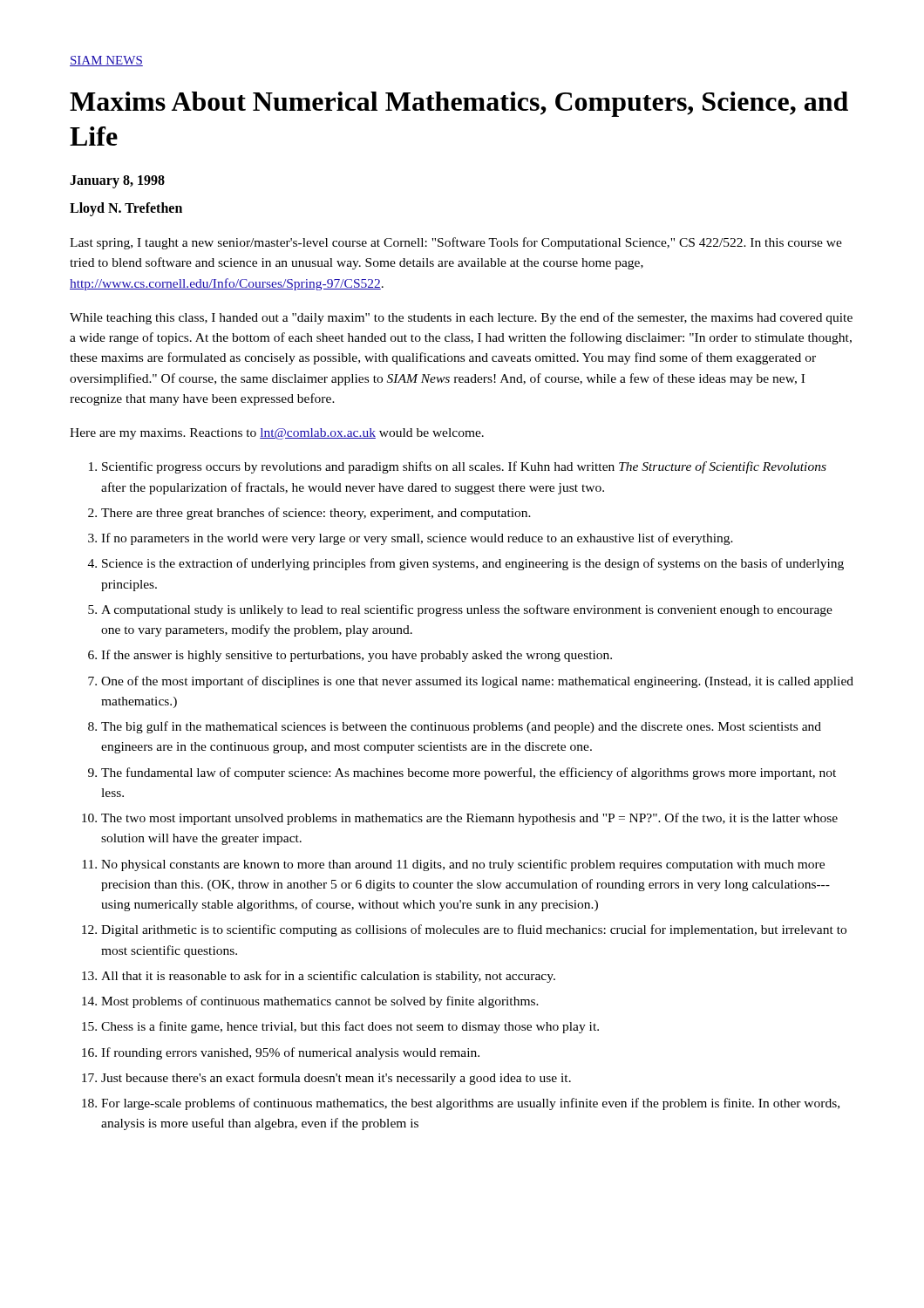Locate the block of text that opens with "Just because there's an exact"
Screen dimensions: 1308x924
478,1077
